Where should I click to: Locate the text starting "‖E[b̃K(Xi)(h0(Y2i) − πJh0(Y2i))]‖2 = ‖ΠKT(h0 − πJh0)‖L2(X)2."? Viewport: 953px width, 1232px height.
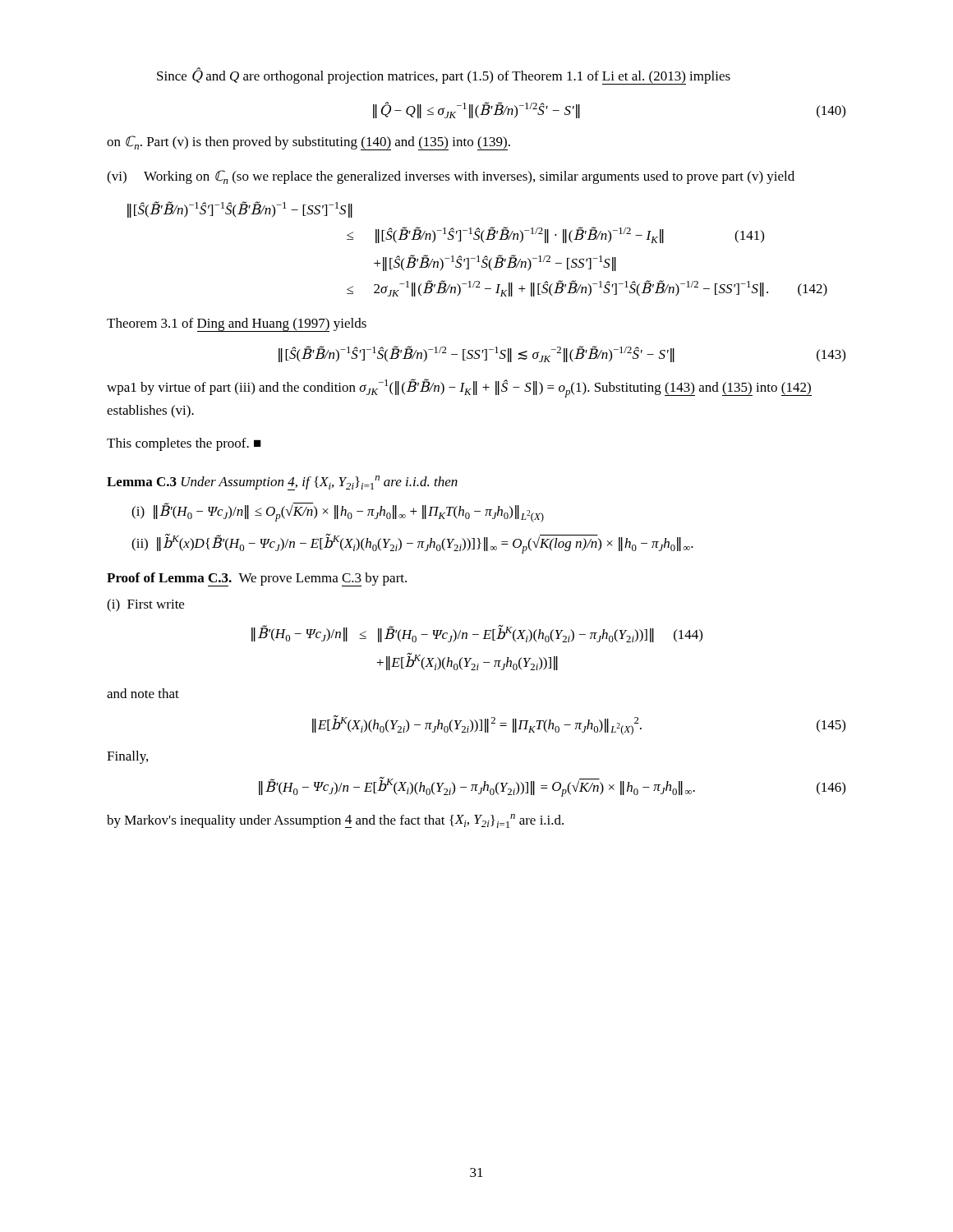pos(476,725)
